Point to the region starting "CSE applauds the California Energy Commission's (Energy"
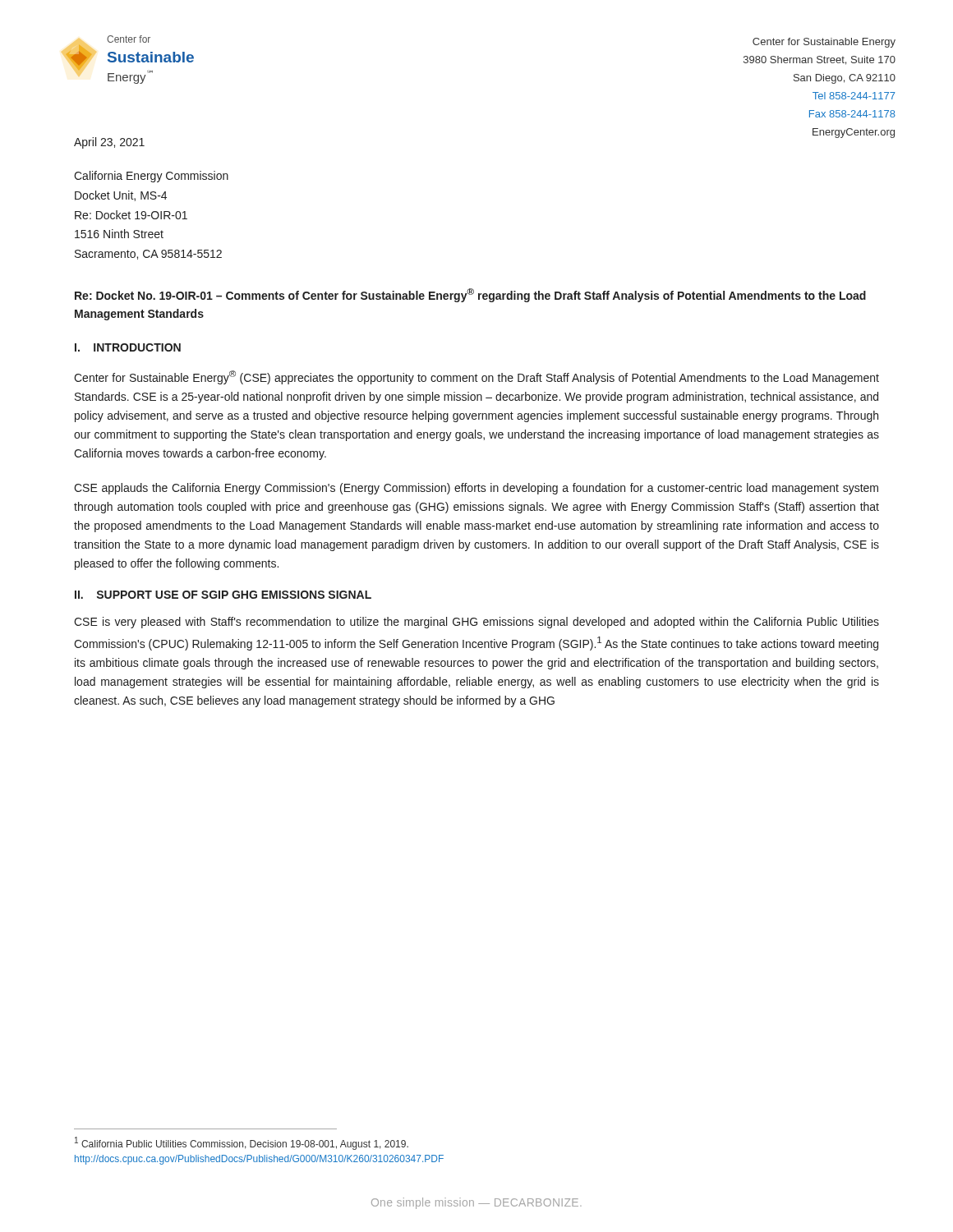Image resolution: width=953 pixels, height=1232 pixels. tap(476, 525)
